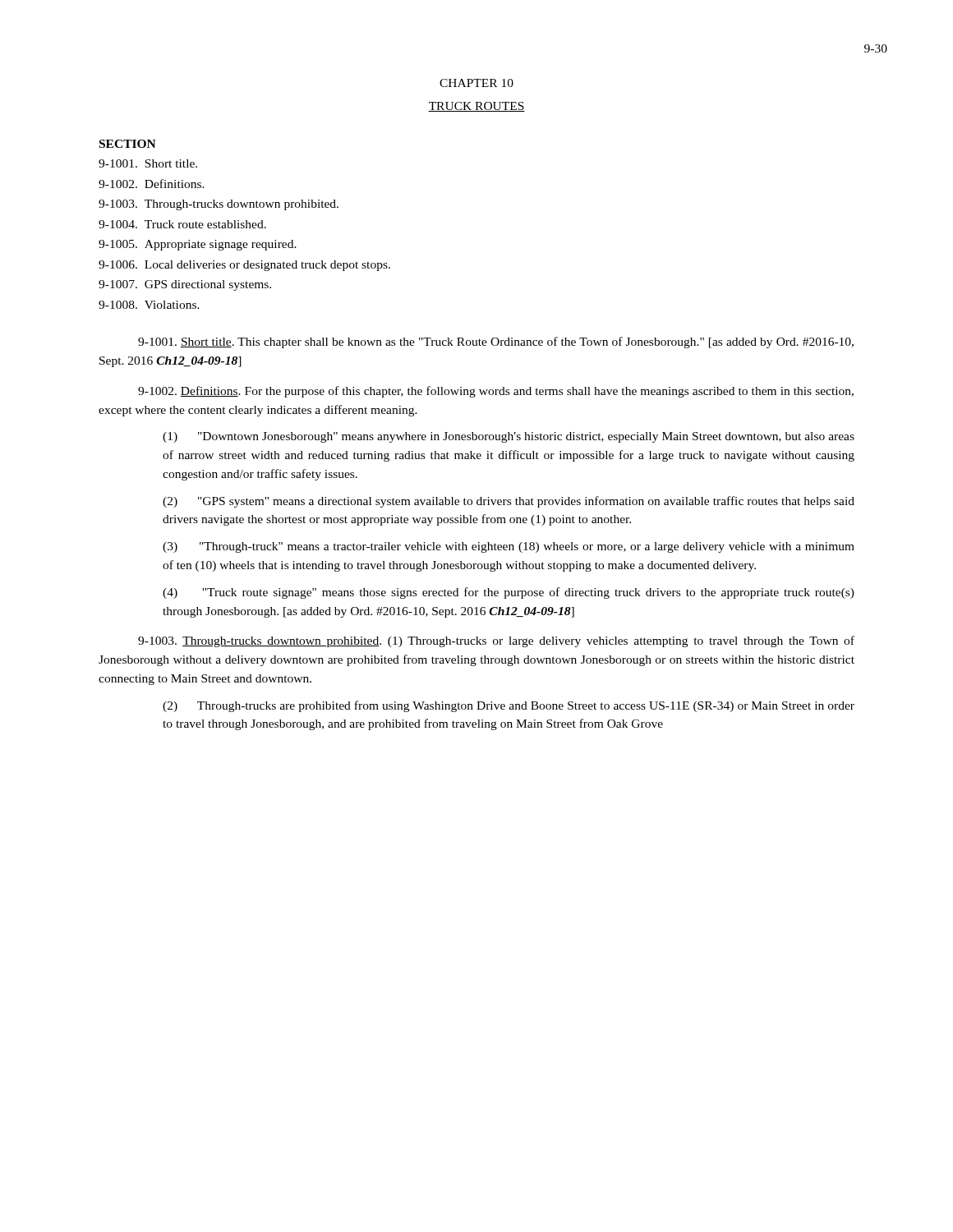This screenshot has height=1232, width=953.
Task: Find the element starting "9-1001. Short title. This chapter shall"
Action: (x=476, y=351)
